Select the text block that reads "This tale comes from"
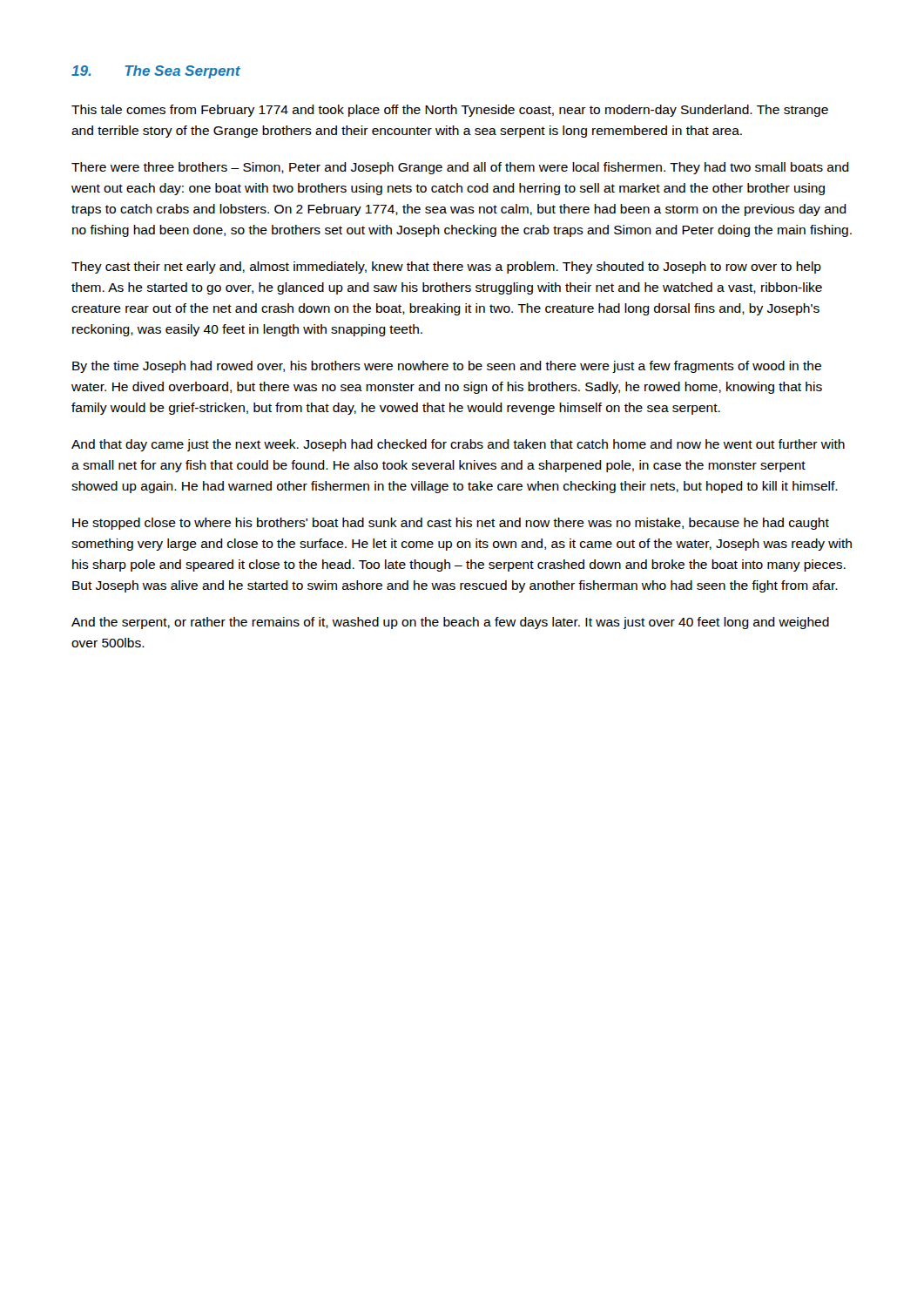The height and width of the screenshot is (1307, 924). pos(462,120)
